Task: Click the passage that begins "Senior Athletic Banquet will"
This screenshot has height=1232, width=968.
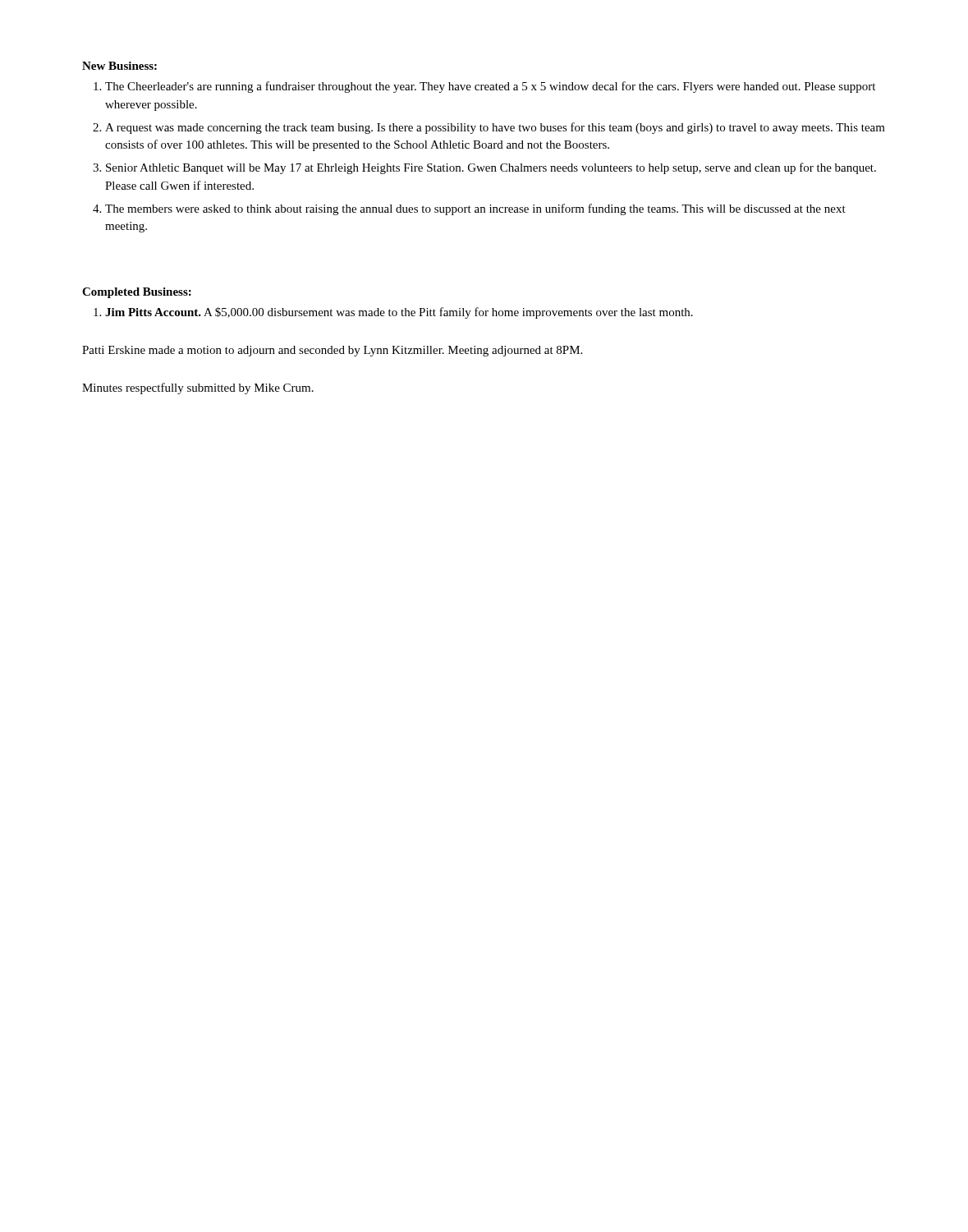Action: point(496,177)
